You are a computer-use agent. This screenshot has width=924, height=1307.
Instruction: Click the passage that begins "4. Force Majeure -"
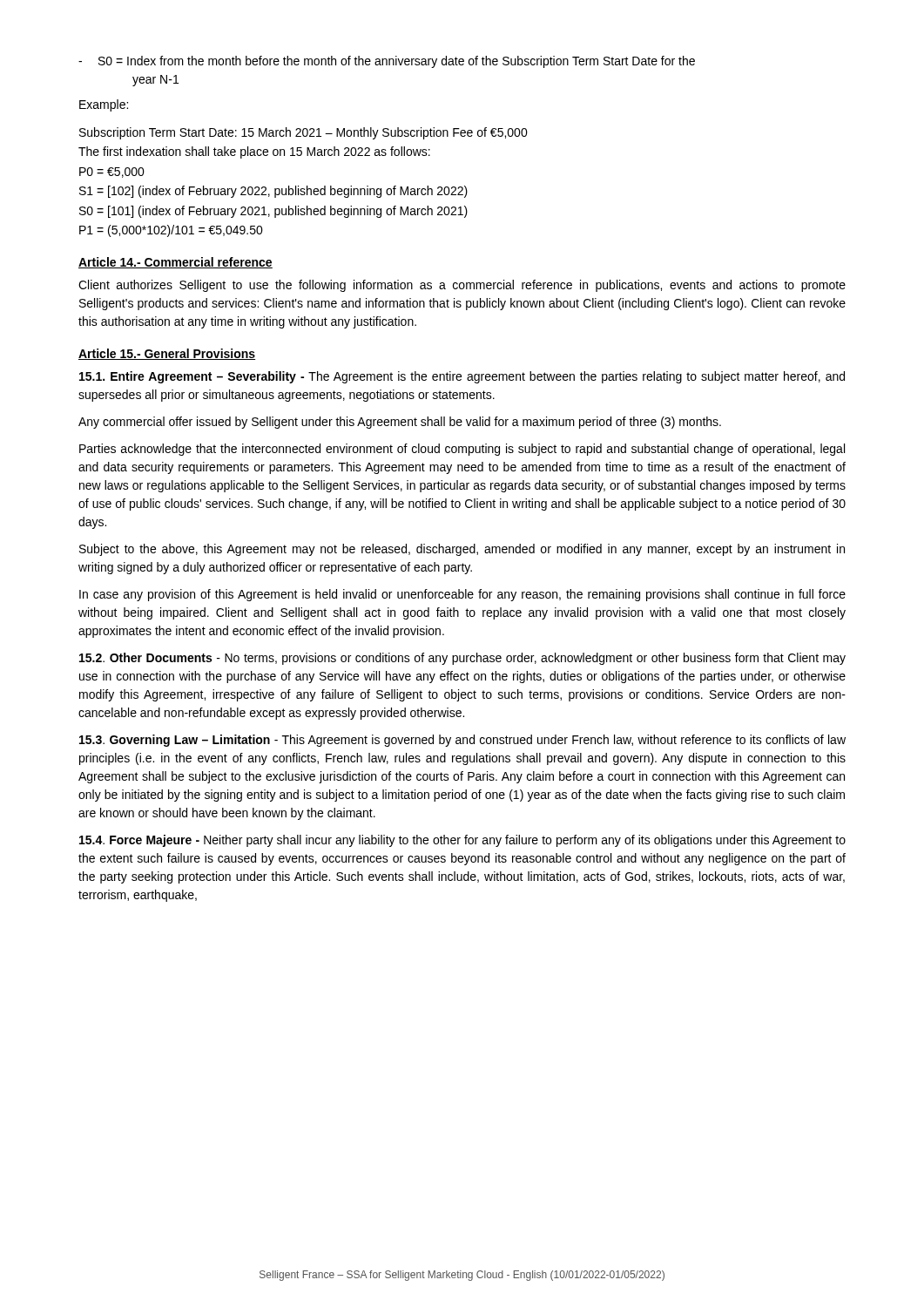pyautogui.click(x=462, y=868)
